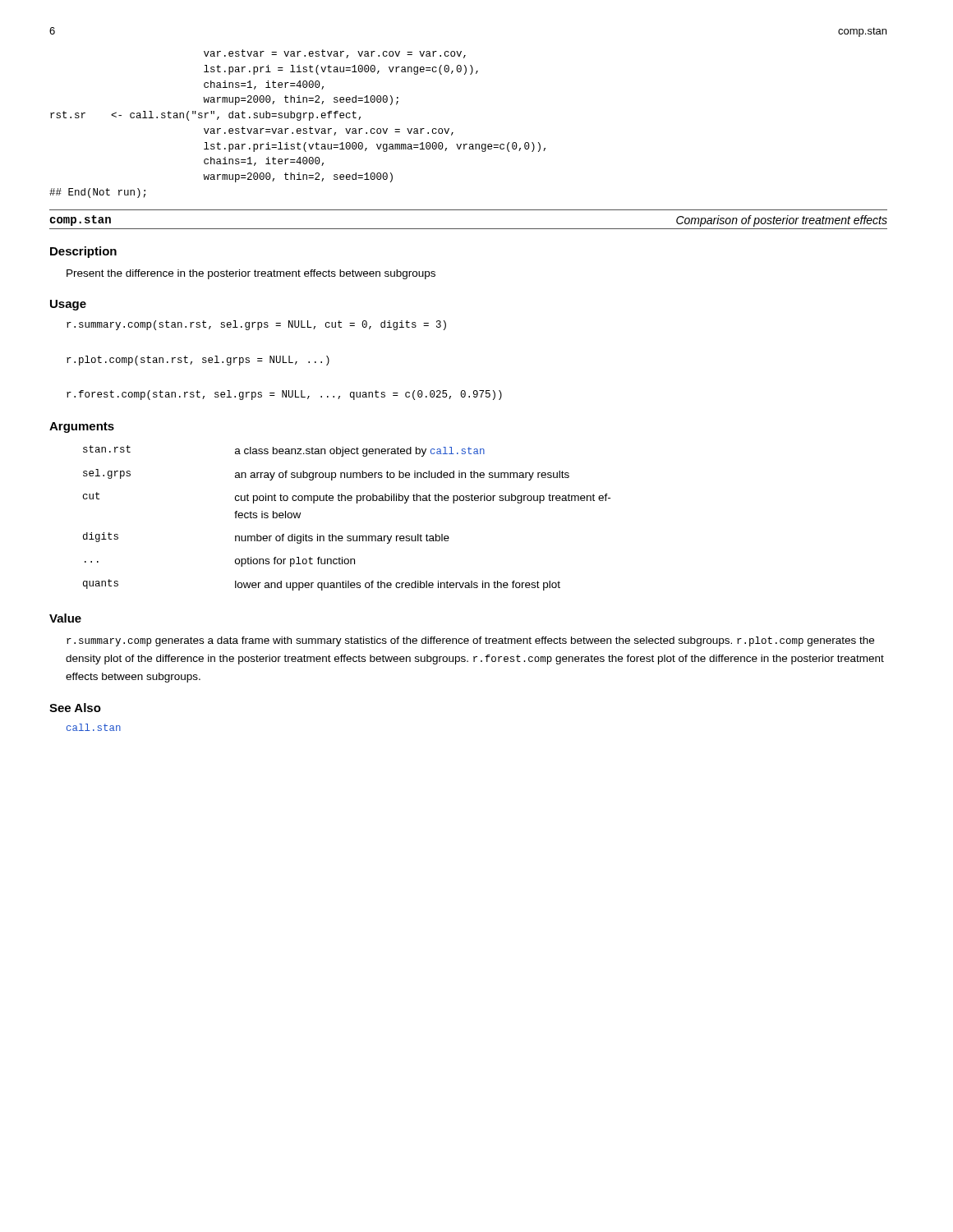This screenshot has width=953, height=1232.
Task: Navigate to the text block starting "Comparison of posterior treatment effects"
Action: [781, 220]
